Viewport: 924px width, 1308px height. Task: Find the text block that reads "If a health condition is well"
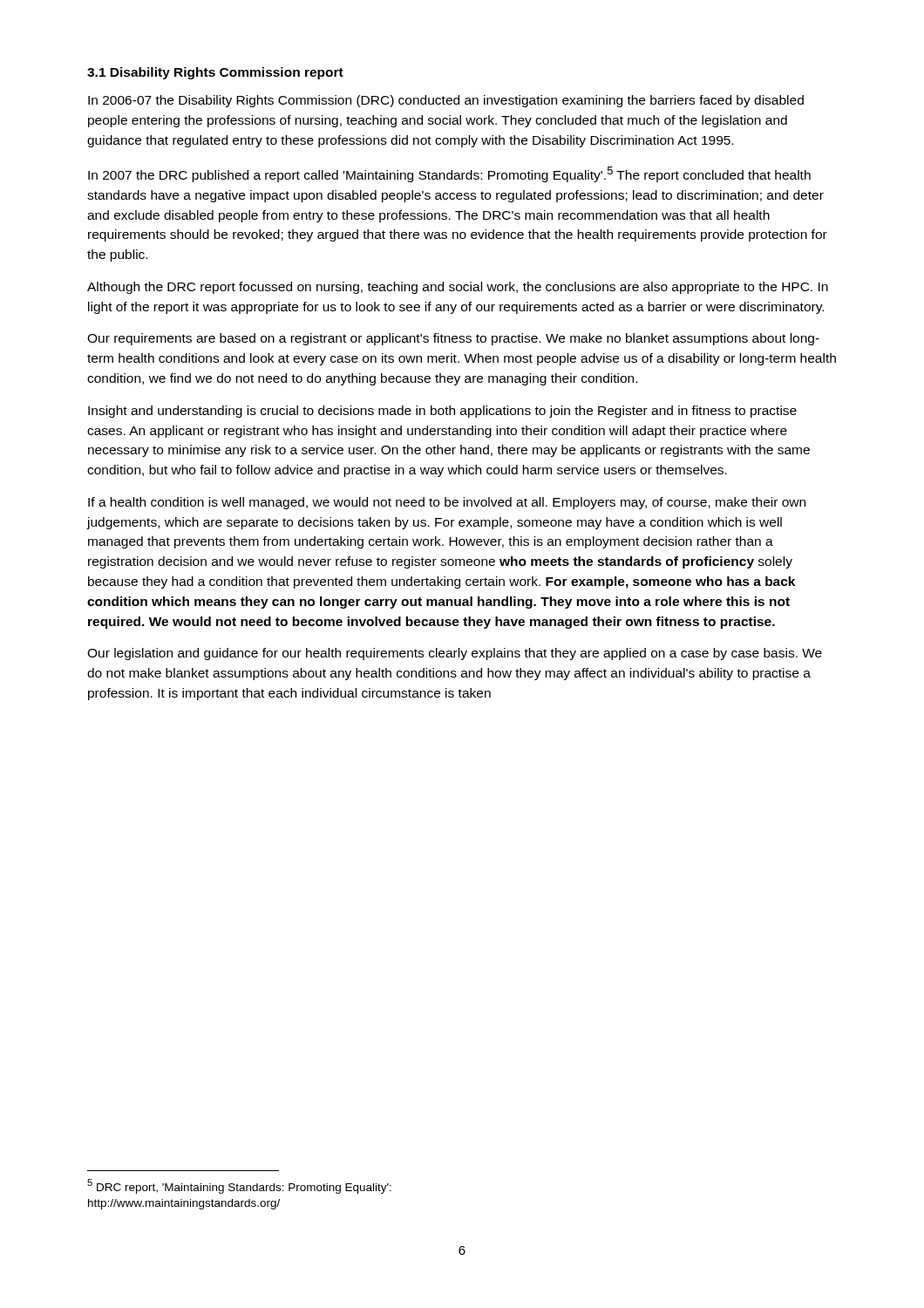click(x=447, y=561)
